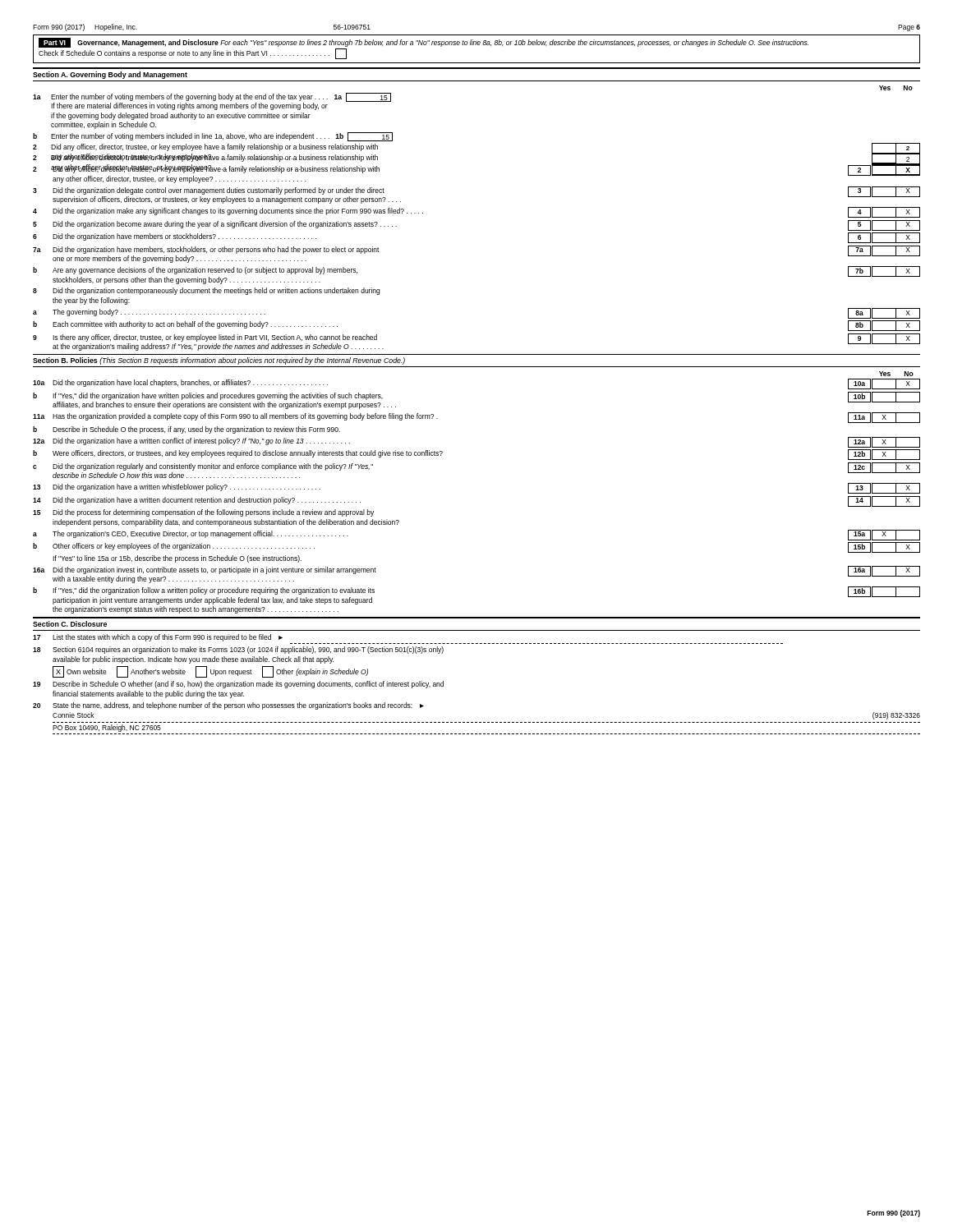Image resolution: width=953 pixels, height=1232 pixels.
Task: Point to the passage starting "Section A. Governing Body and Management"
Action: click(x=110, y=75)
